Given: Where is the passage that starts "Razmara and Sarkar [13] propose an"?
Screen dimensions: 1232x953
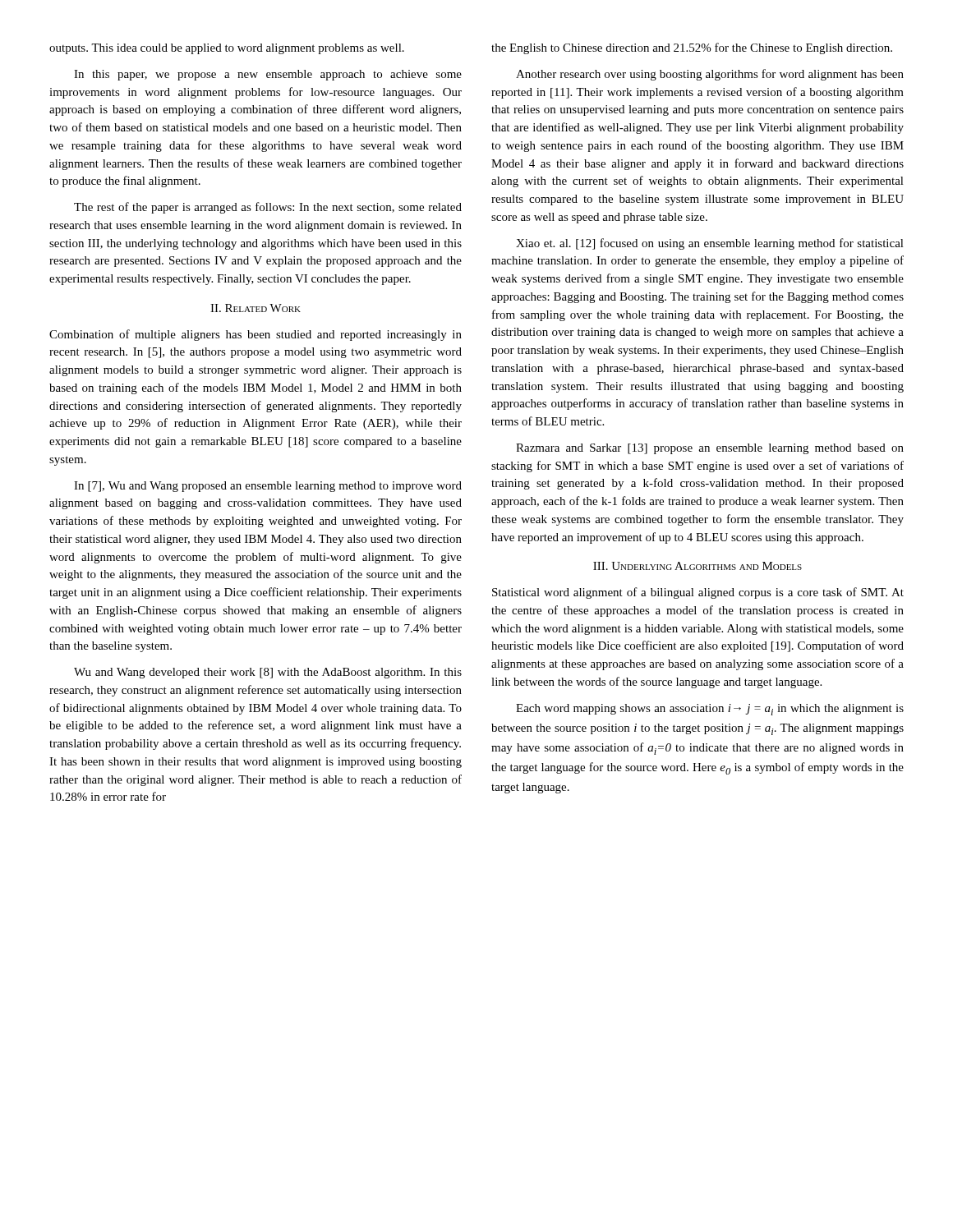Looking at the screenshot, I should click(698, 493).
